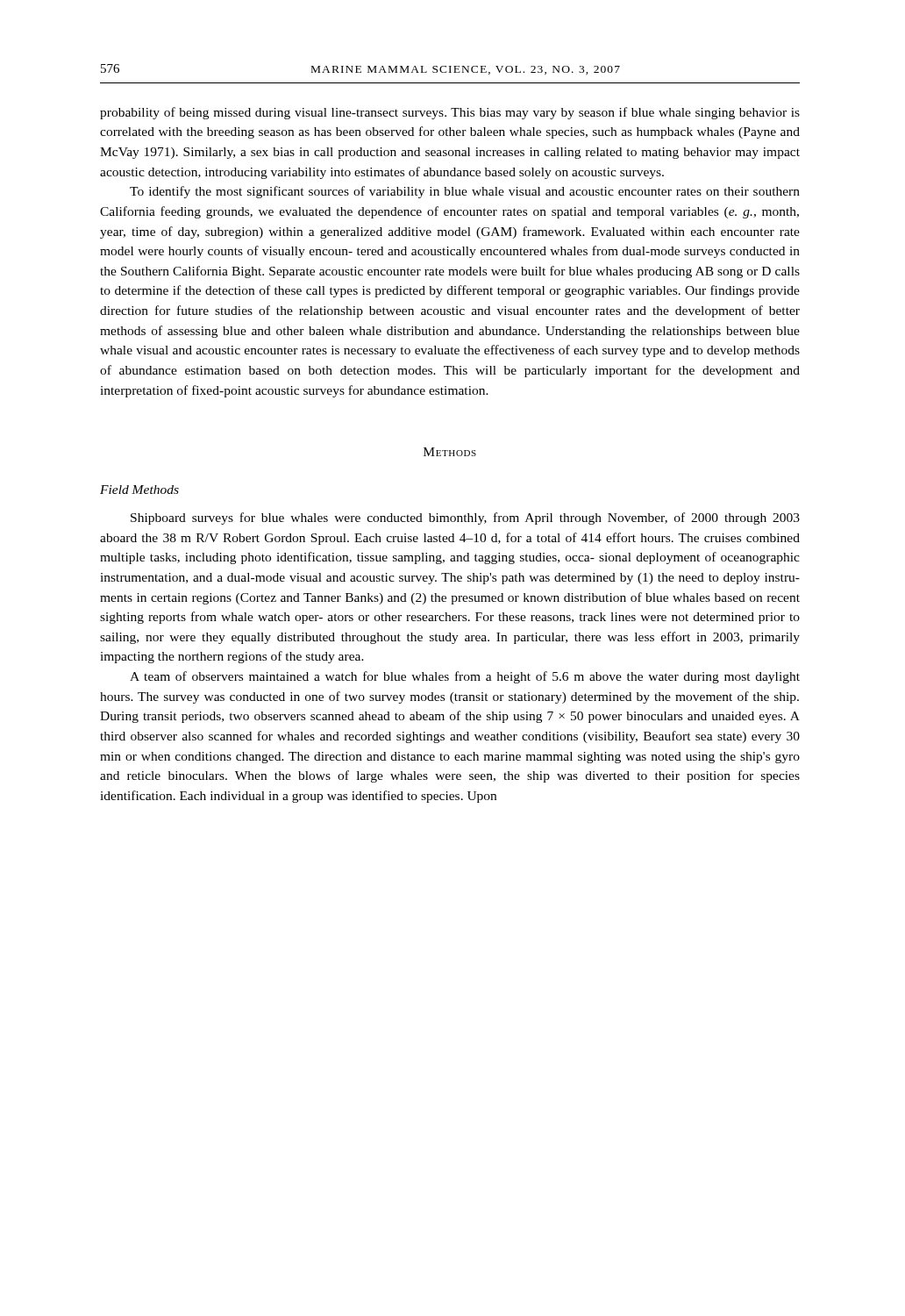The width and height of the screenshot is (905, 1316).
Task: Navigate to the block starting "Shipboard surveys for blue whales were conducted bimonthly,"
Action: (465, 519)
